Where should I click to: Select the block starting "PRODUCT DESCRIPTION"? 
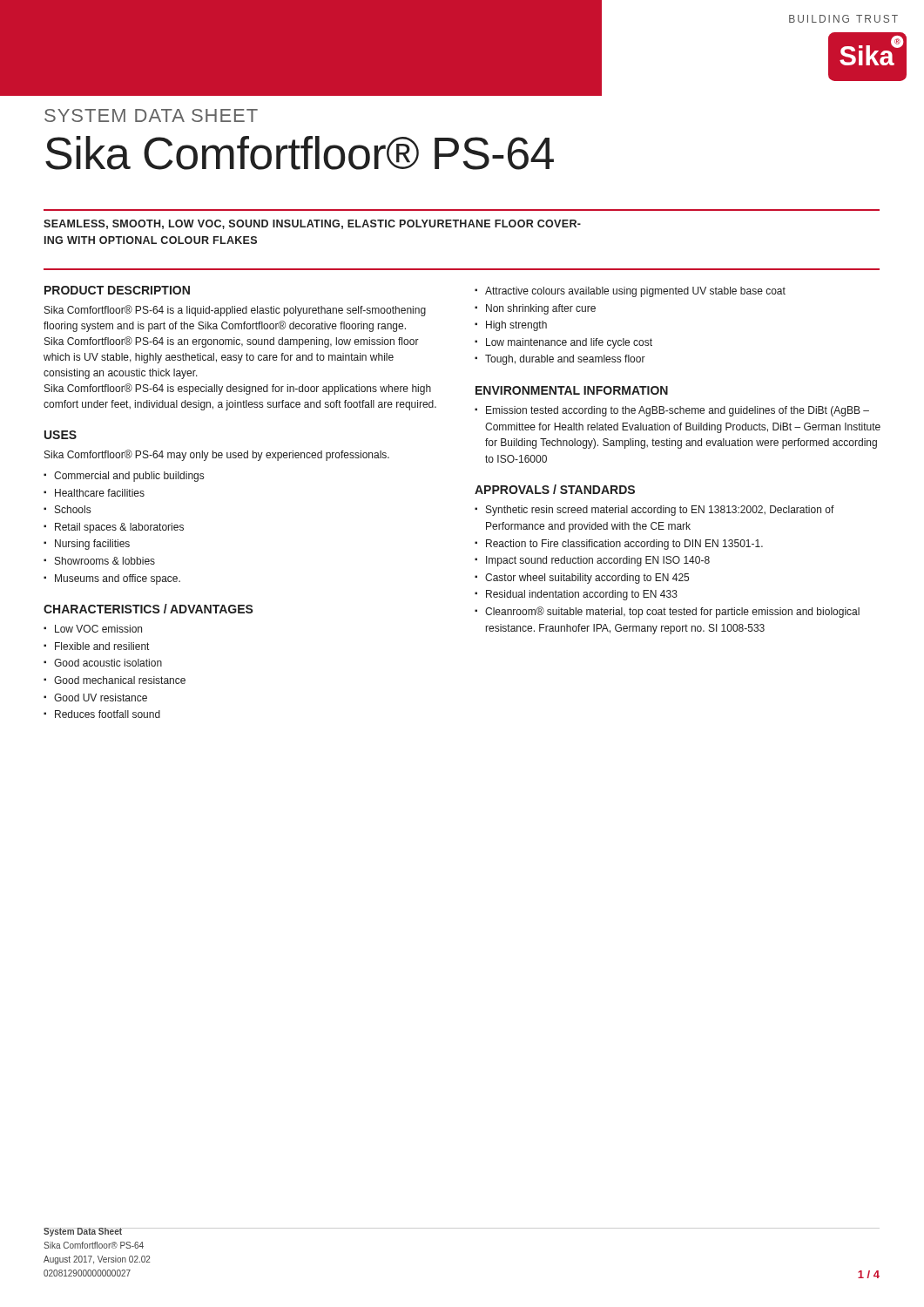point(117,290)
